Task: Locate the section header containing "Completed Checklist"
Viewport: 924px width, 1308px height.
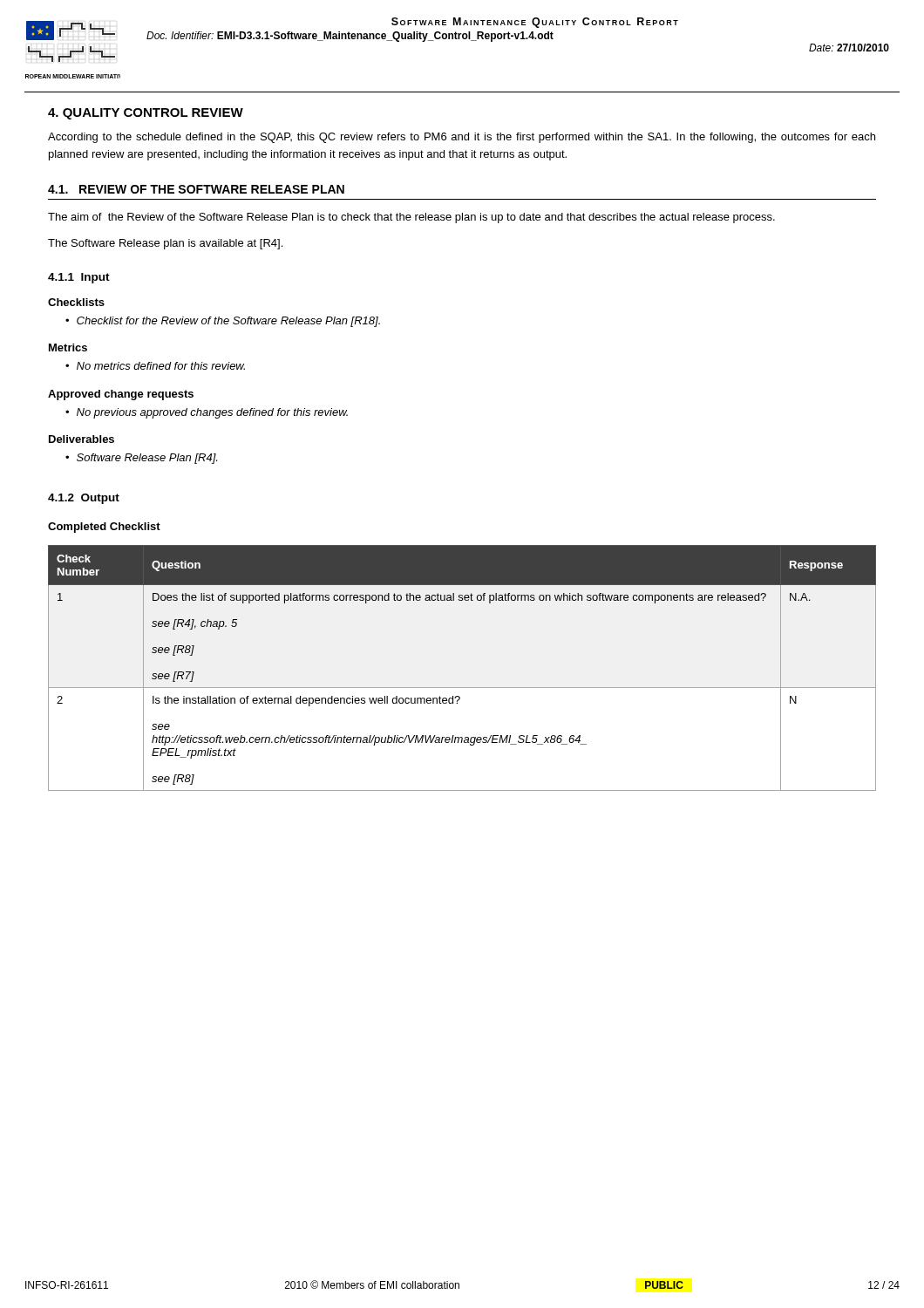Action: click(104, 526)
